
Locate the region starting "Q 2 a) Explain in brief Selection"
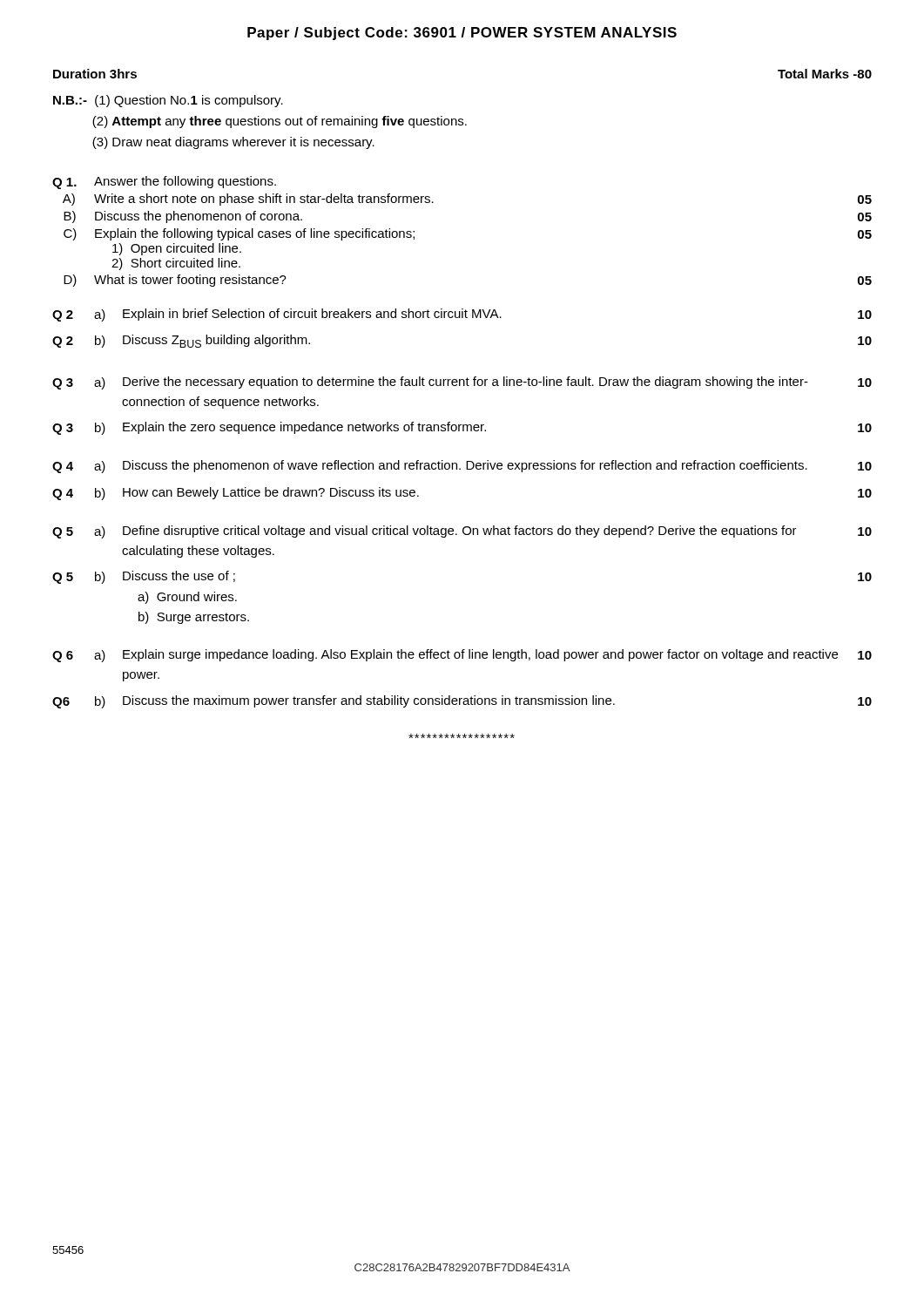pos(462,314)
